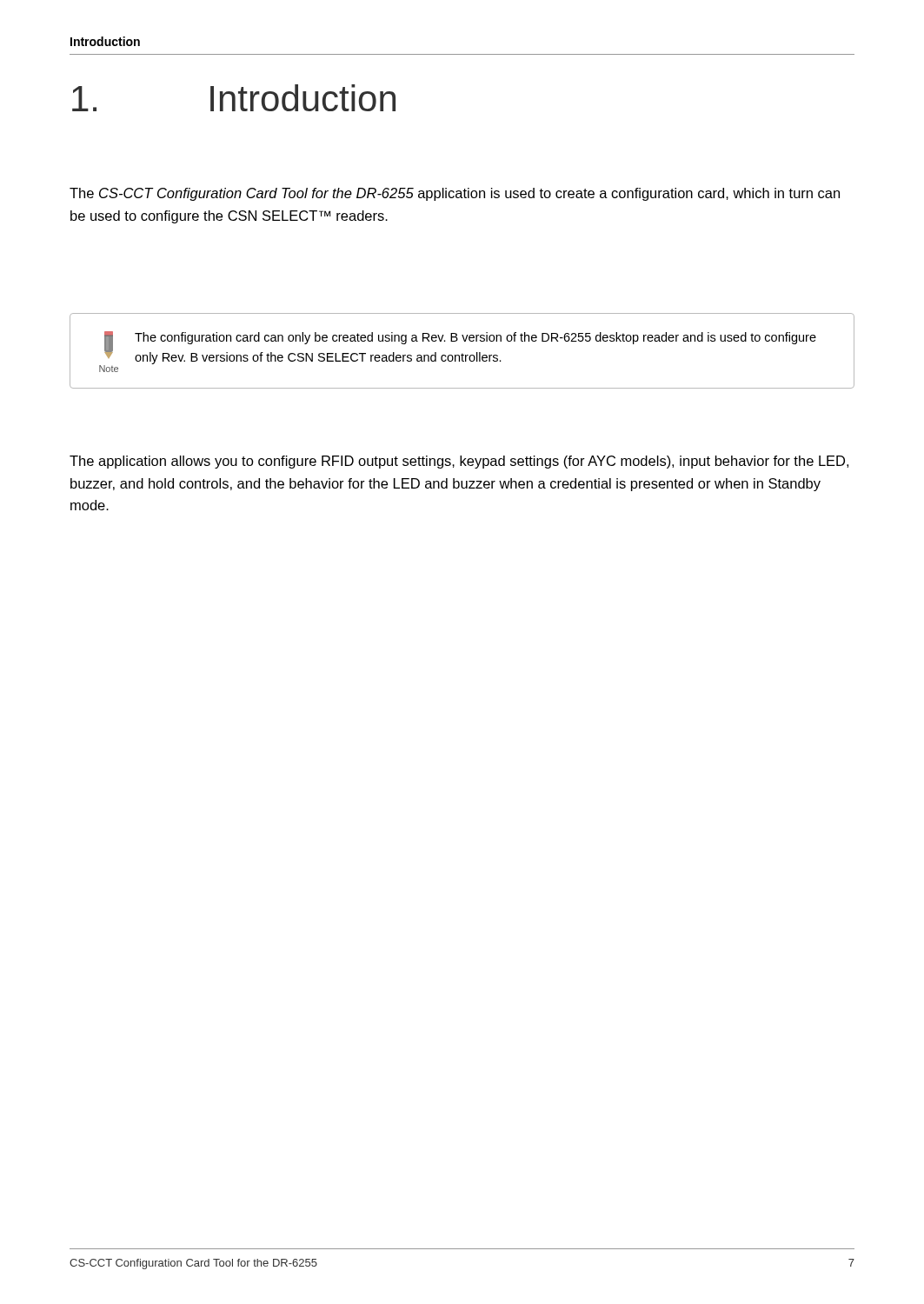The height and width of the screenshot is (1304, 924).
Task: Find the region starting "The CS-CCT Configuration Card Tool for the DR-6255"
Action: point(462,205)
